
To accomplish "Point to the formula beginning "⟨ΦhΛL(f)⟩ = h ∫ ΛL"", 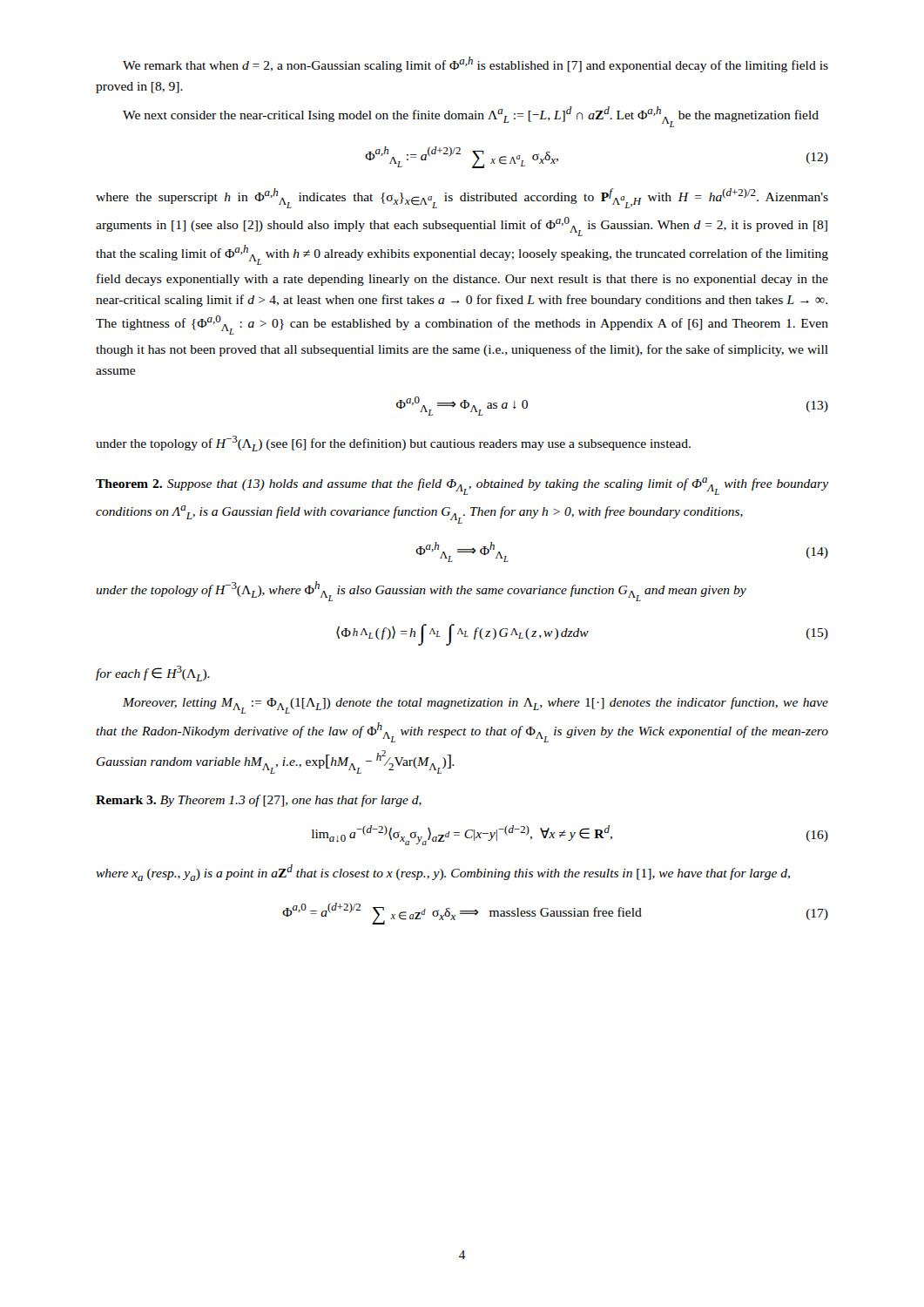I will [462, 633].
